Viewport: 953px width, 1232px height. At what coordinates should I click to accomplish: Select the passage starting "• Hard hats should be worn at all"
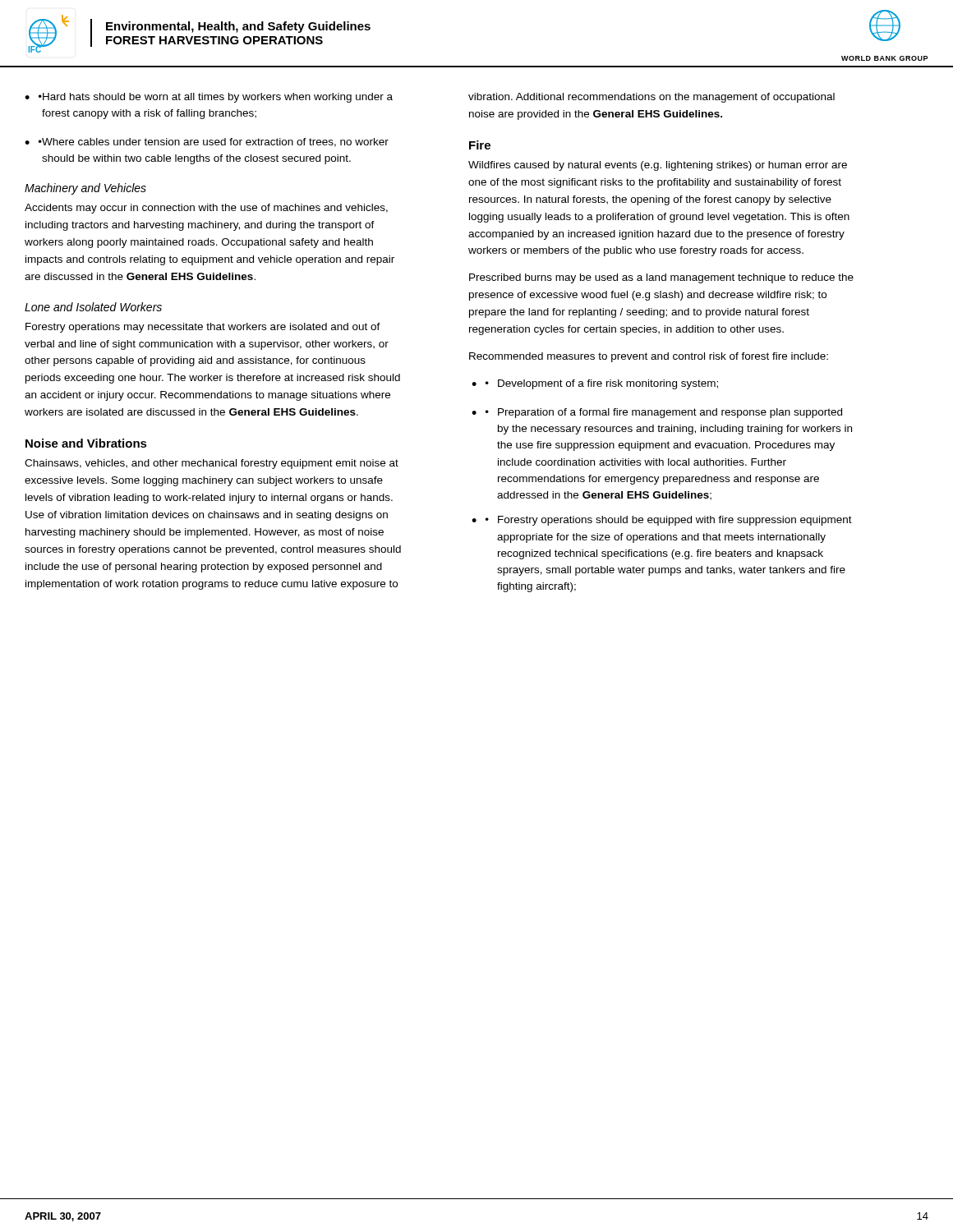pos(220,105)
